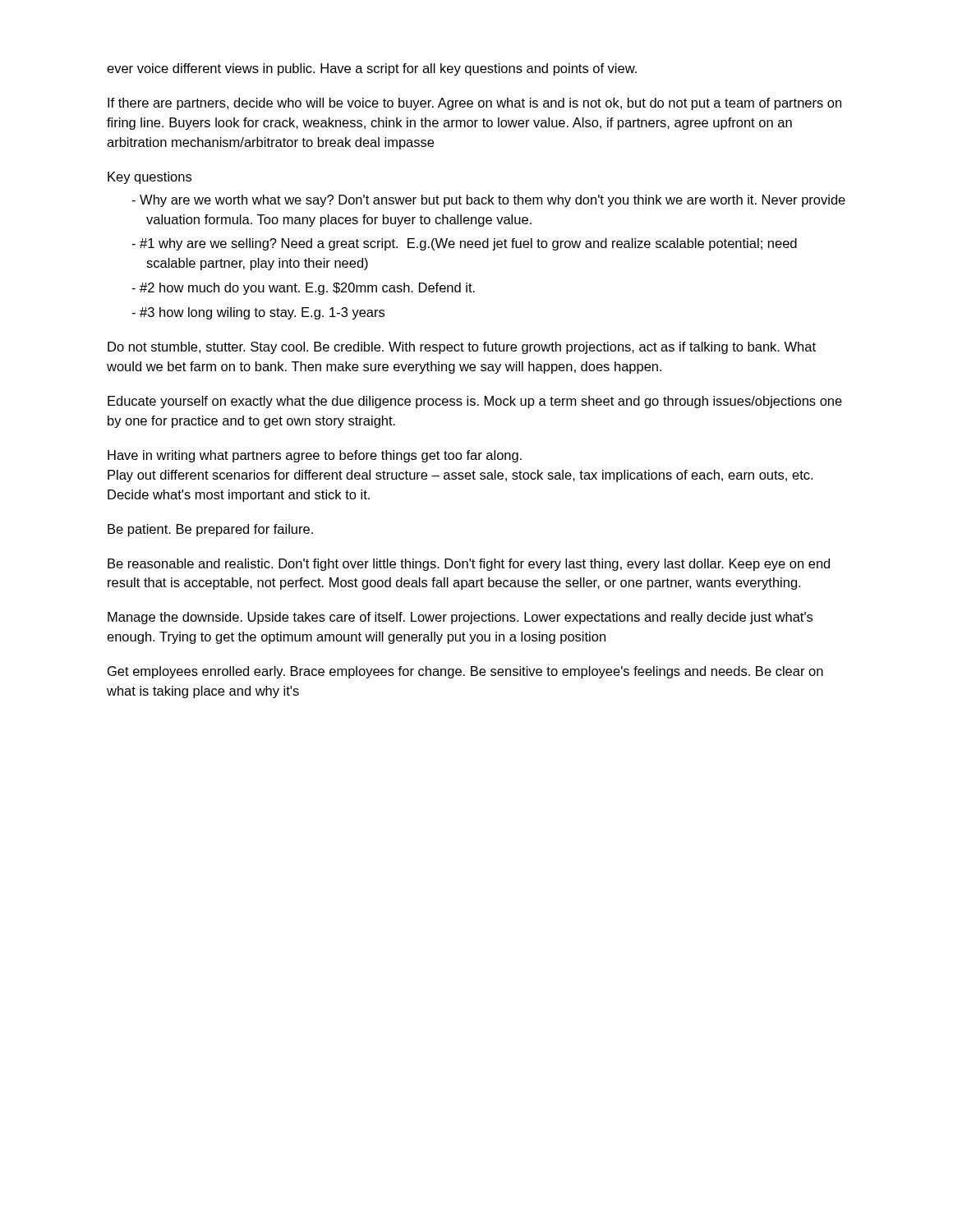Viewport: 953px width, 1232px height.
Task: Find the block on this page that starts "Manage the downside. Upside takes"
Action: [460, 627]
